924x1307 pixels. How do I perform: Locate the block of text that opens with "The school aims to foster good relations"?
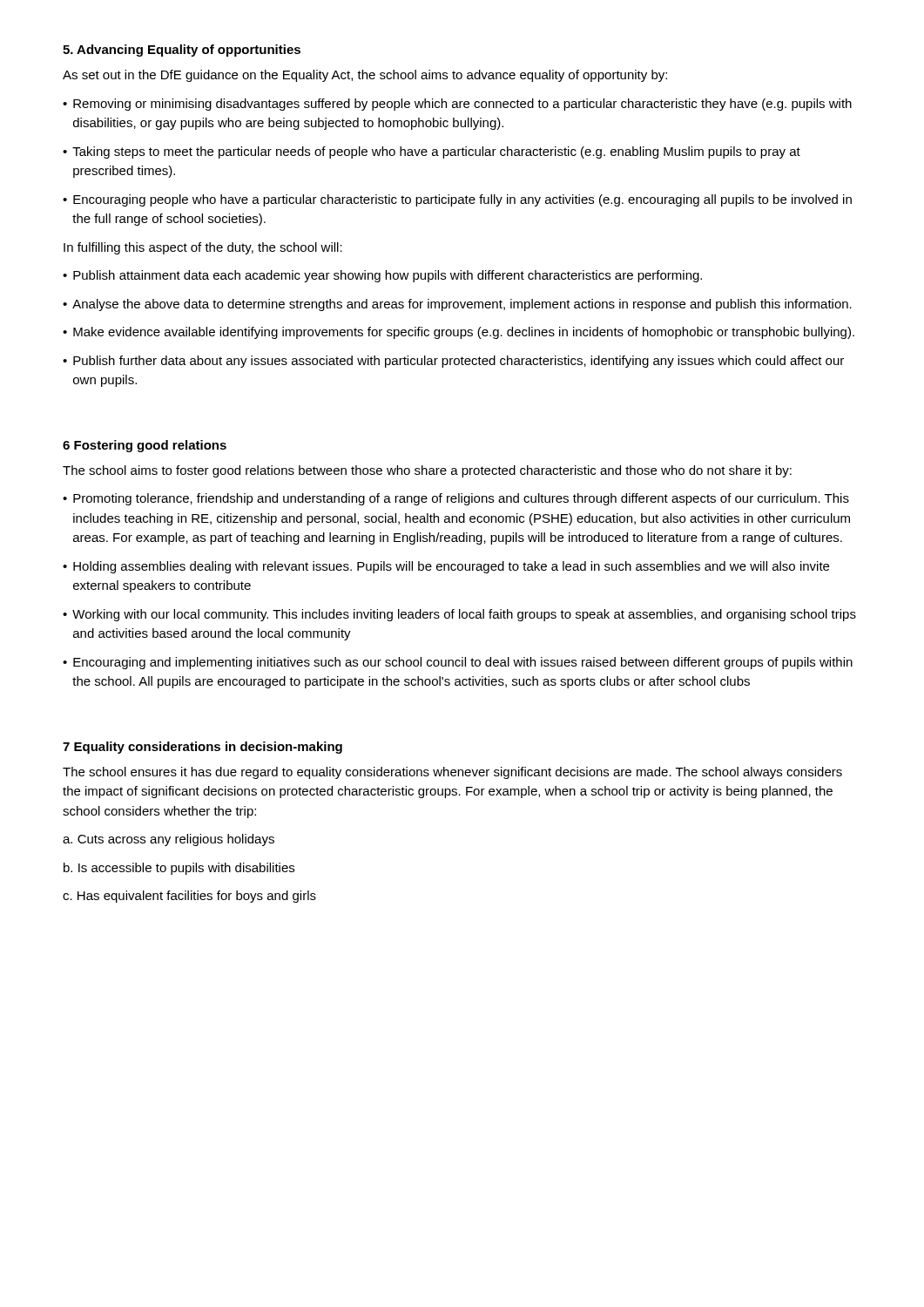click(x=428, y=470)
